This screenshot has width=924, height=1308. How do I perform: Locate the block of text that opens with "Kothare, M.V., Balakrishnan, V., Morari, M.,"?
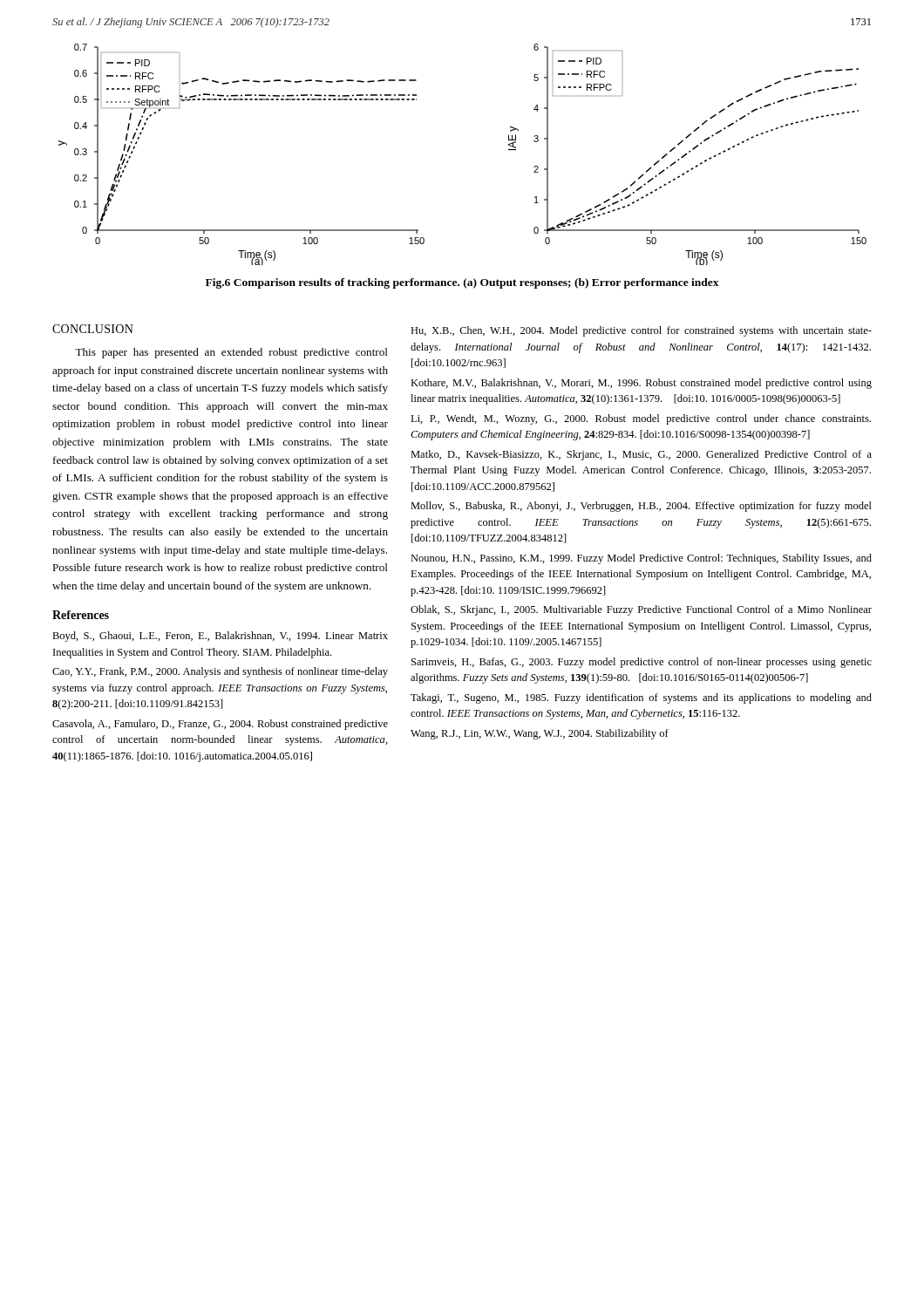point(641,390)
